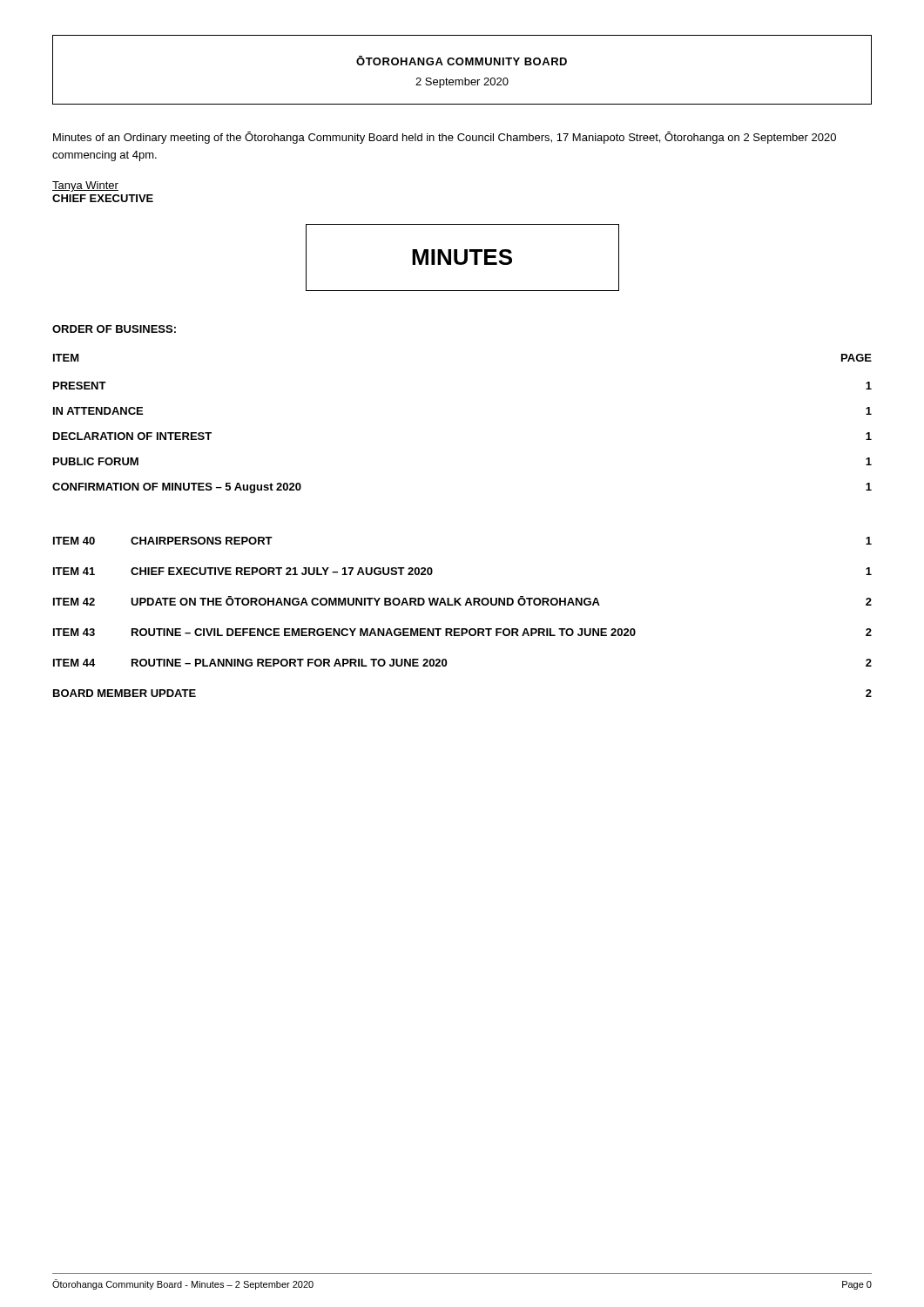This screenshot has height=1307, width=924.
Task: Point to the text starting "Tanya Winter CHIEF EXECUTIVE"
Action: [85, 186]
